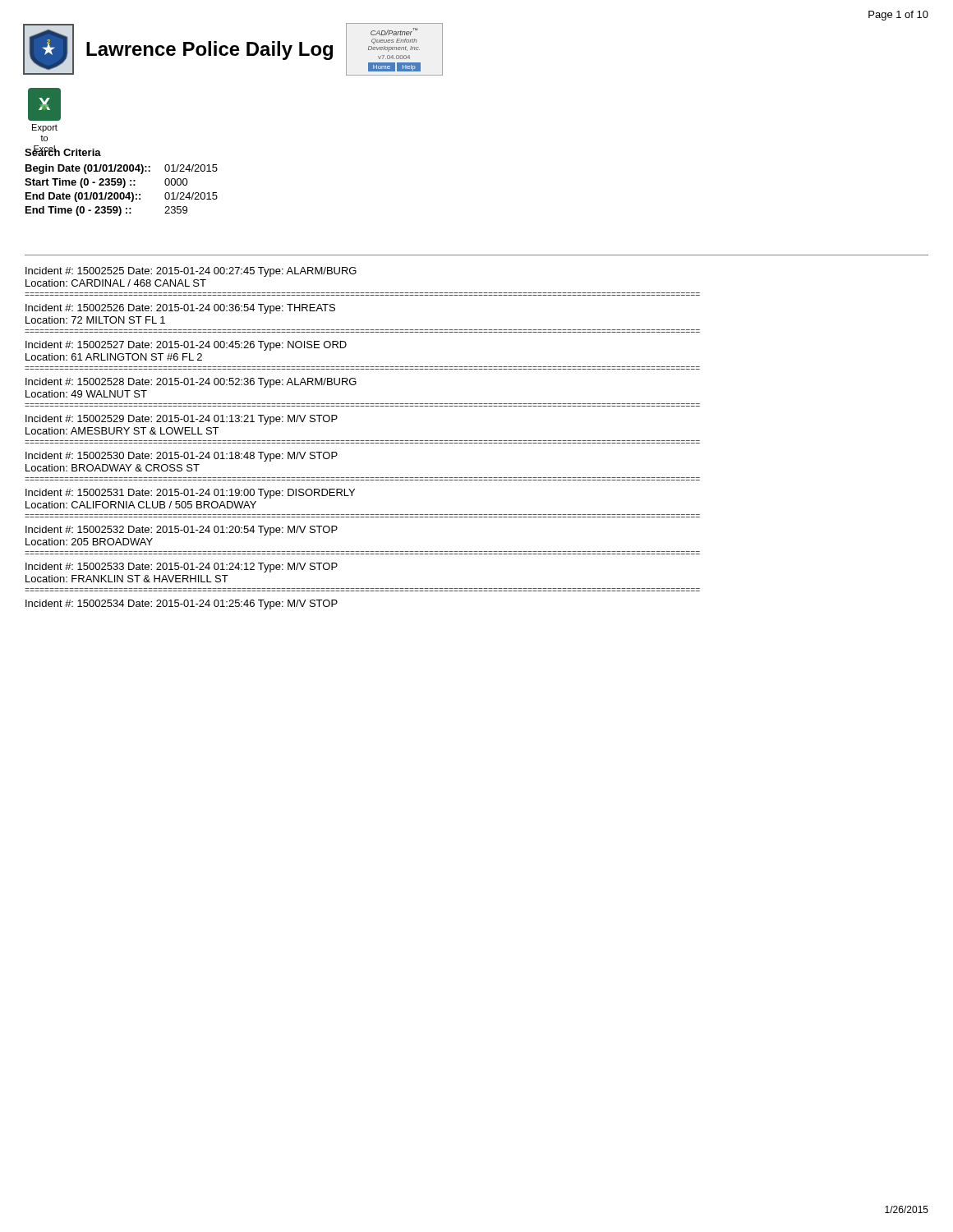Locate the logo

click(48, 49)
